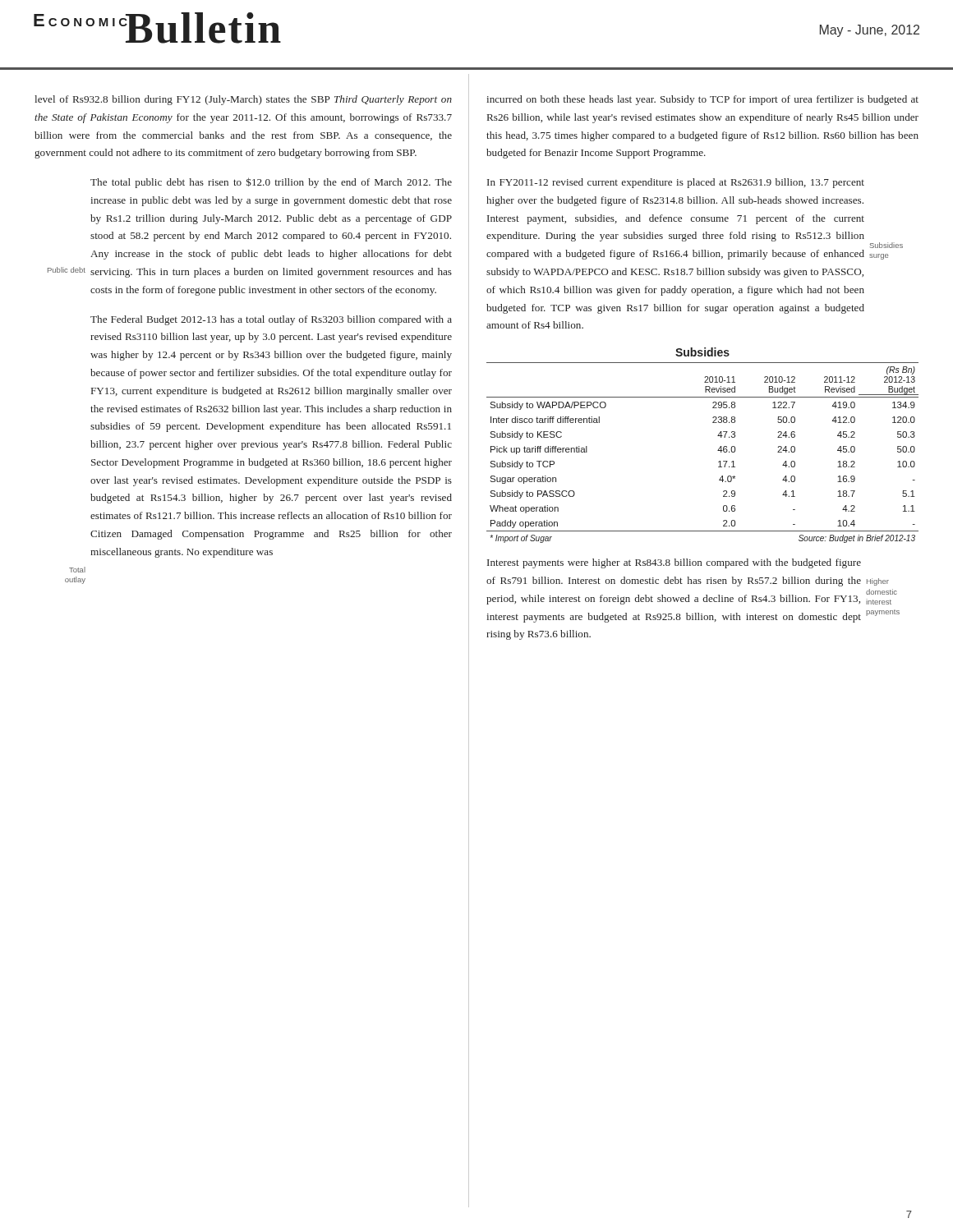Select the text block with the text "In FY2011-12 revised current expenditure is"

(675, 254)
